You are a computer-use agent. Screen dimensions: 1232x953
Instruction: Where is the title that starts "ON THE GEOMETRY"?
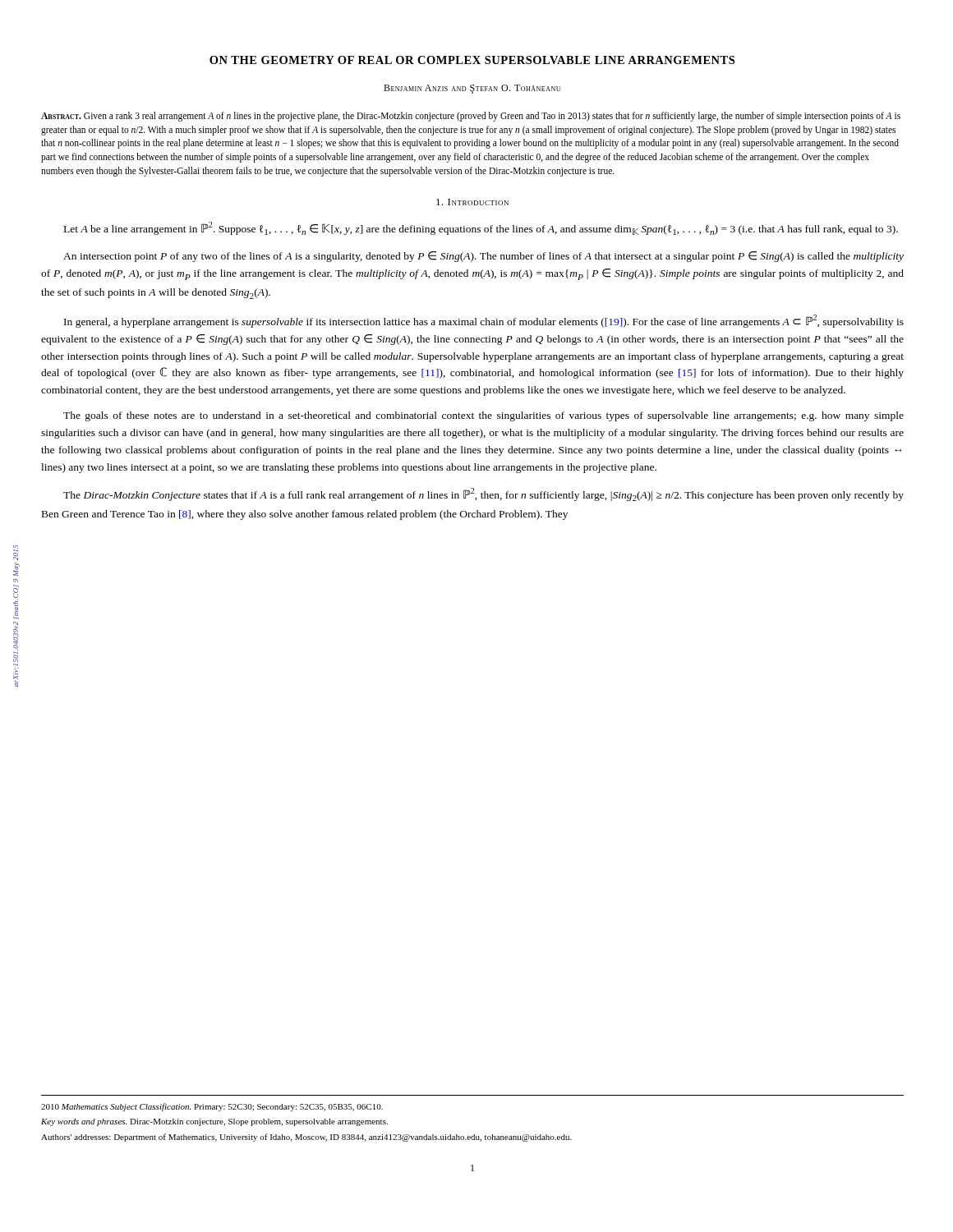pyautogui.click(x=472, y=60)
